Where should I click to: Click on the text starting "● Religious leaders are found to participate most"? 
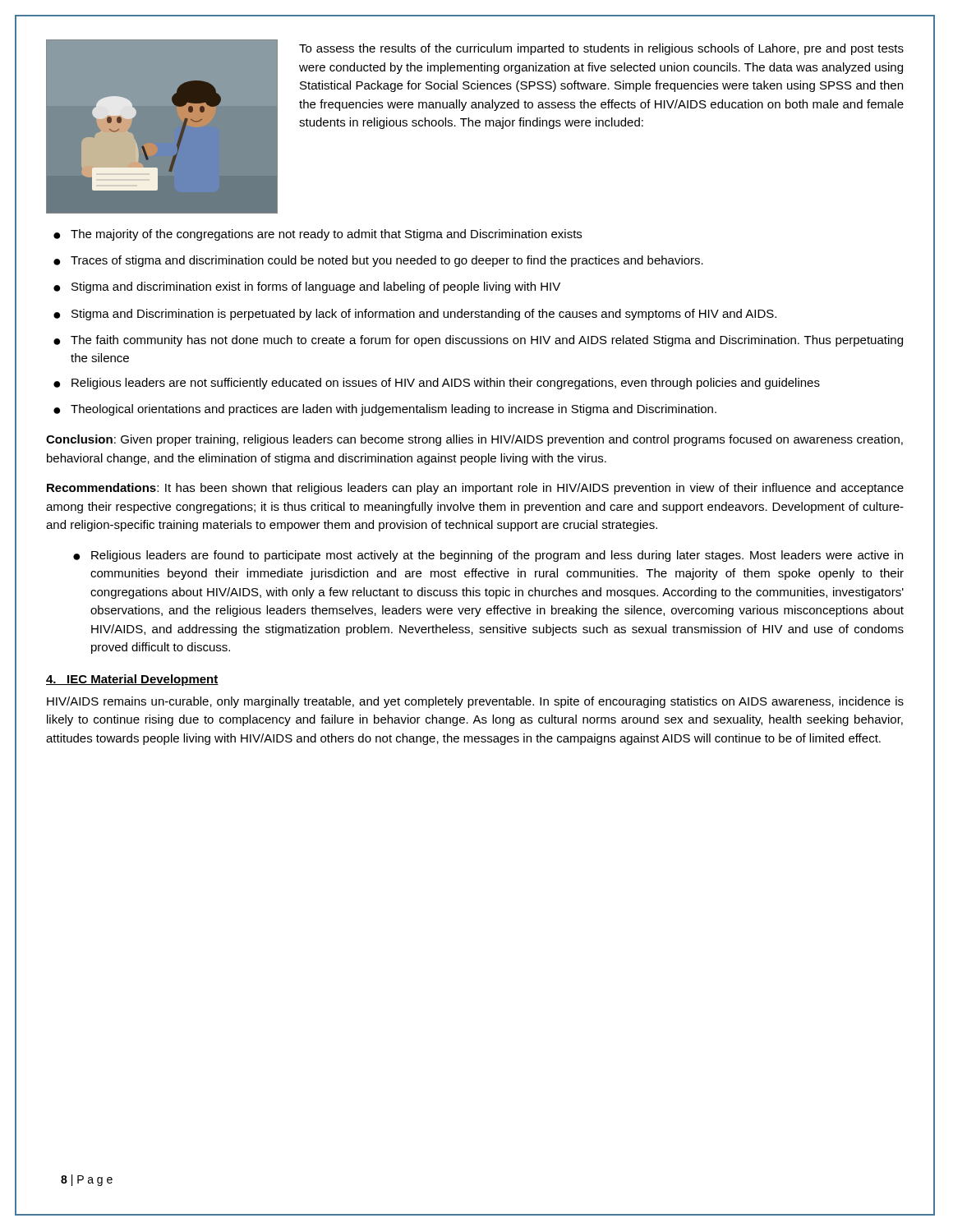tap(488, 601)
